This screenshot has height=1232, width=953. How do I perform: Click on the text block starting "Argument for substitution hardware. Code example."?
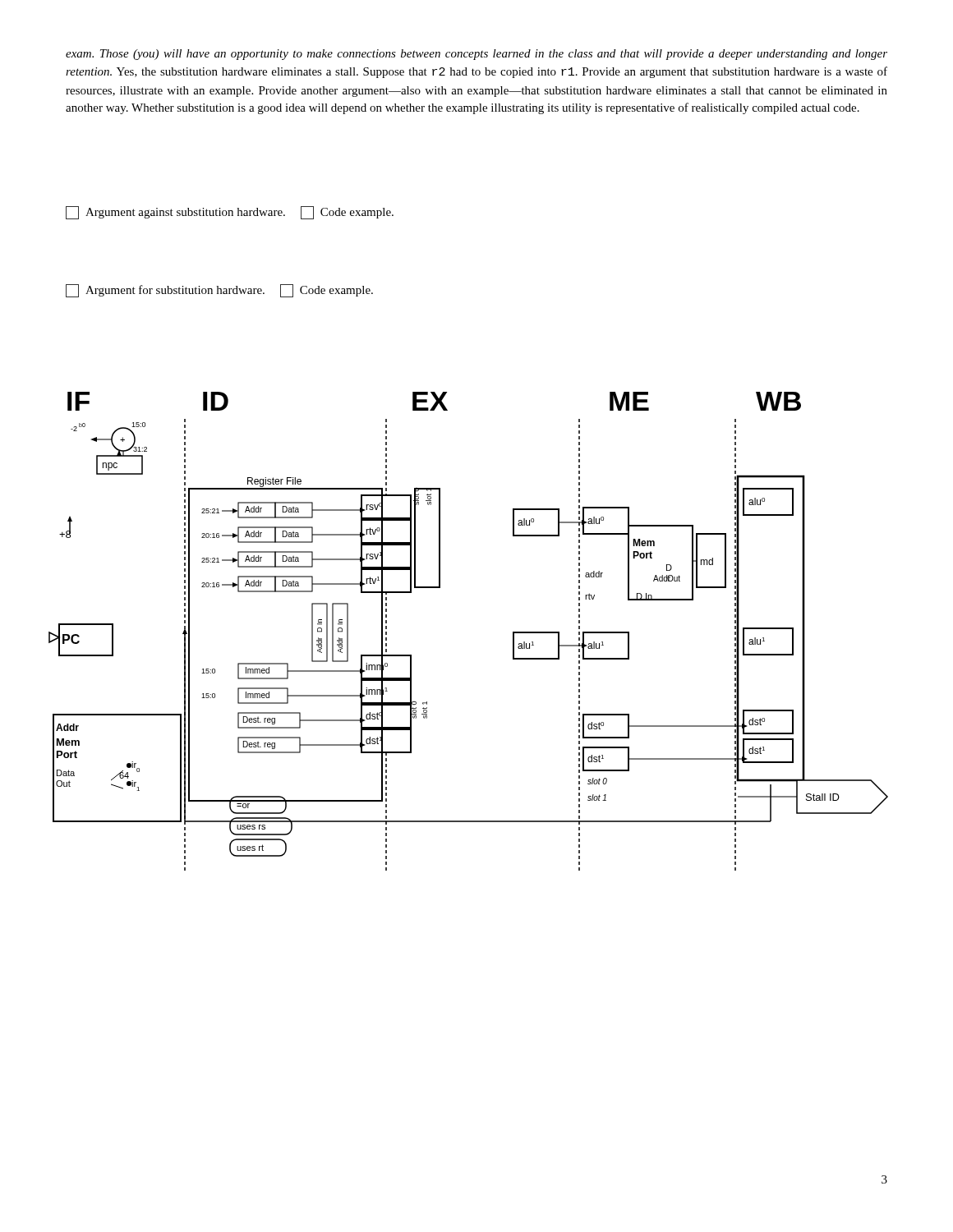tap(220, 290)
